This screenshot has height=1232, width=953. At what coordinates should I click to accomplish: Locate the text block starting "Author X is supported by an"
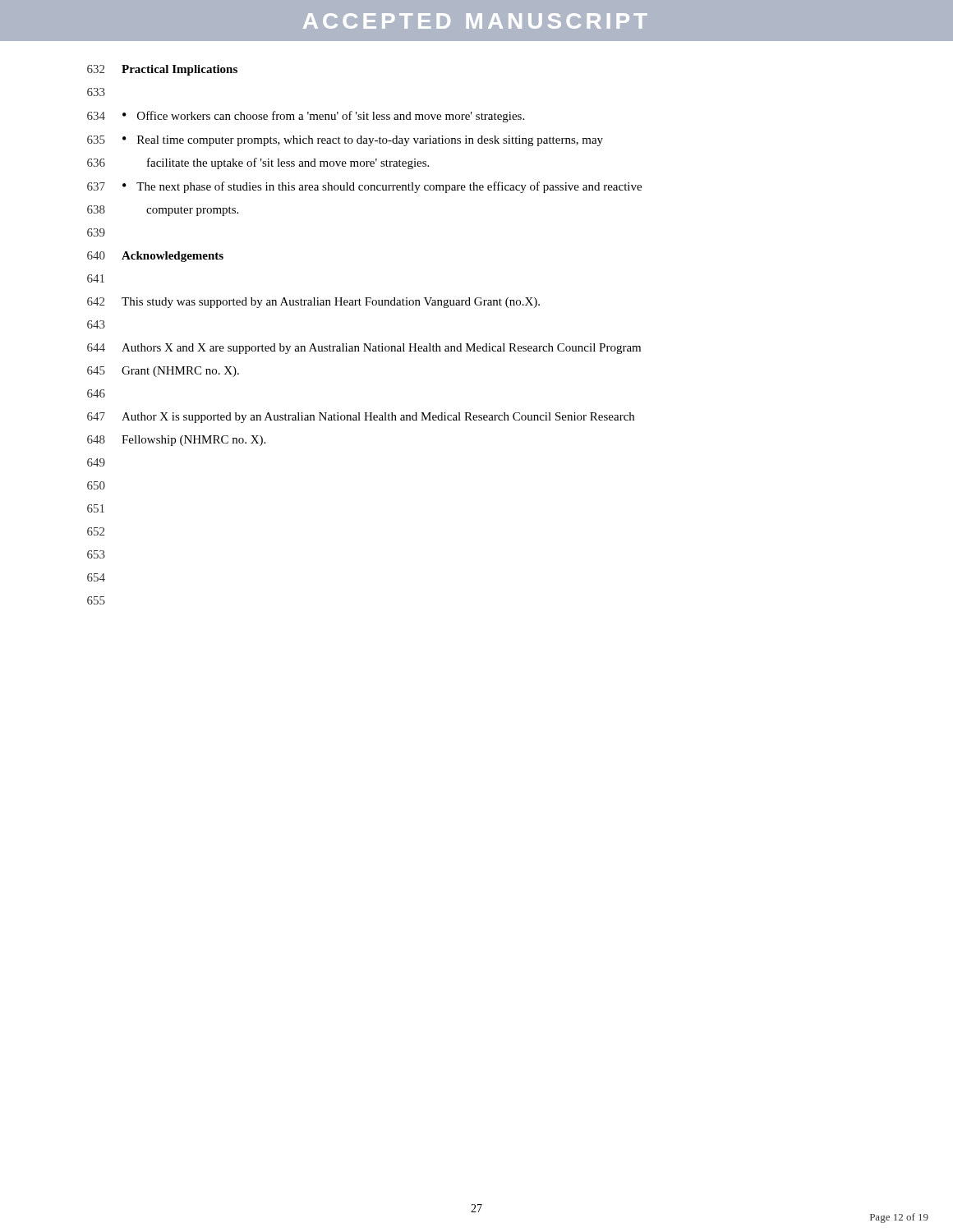[378, 416]
